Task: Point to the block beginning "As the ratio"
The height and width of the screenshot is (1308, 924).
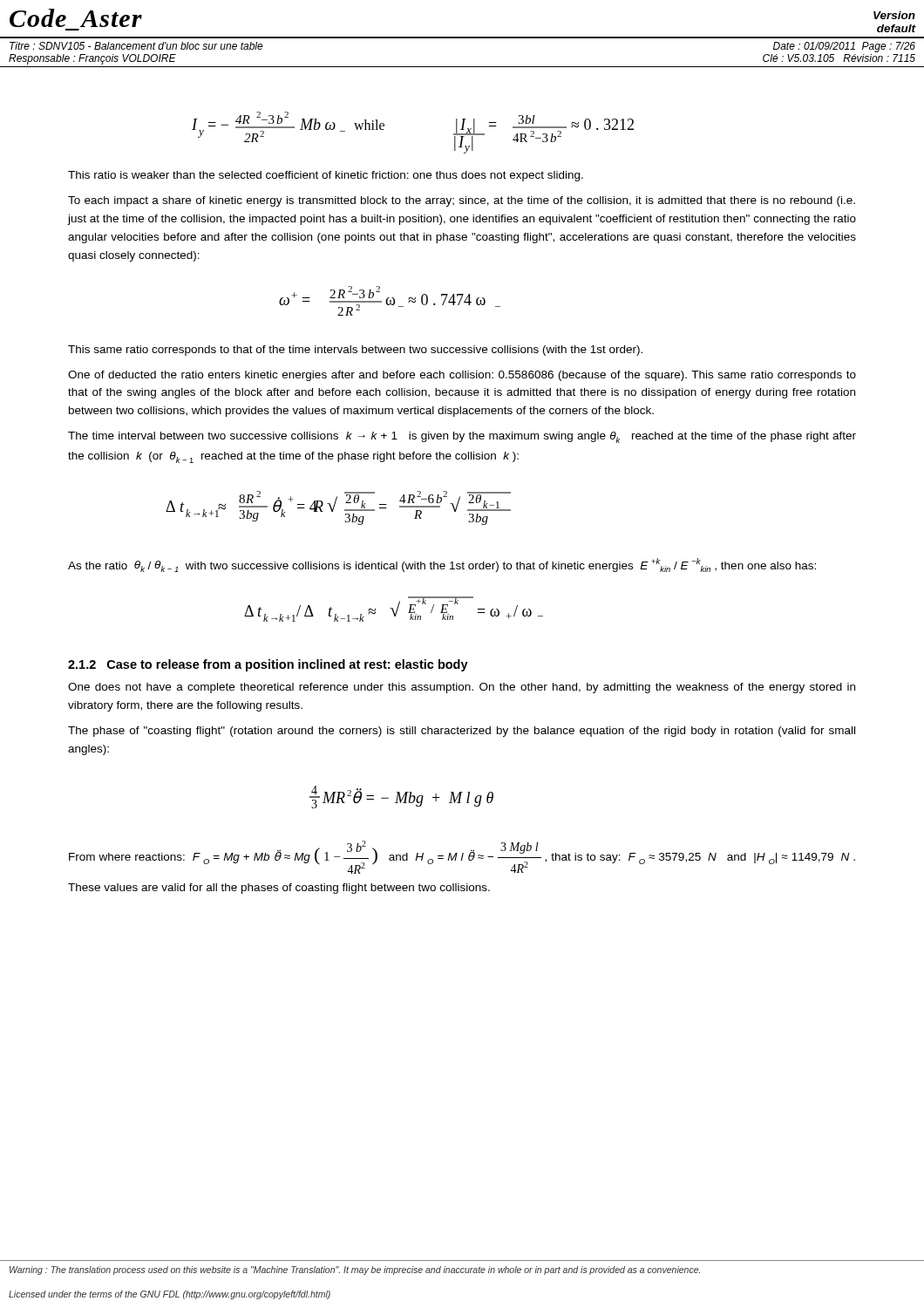Action: click(443, 565)
